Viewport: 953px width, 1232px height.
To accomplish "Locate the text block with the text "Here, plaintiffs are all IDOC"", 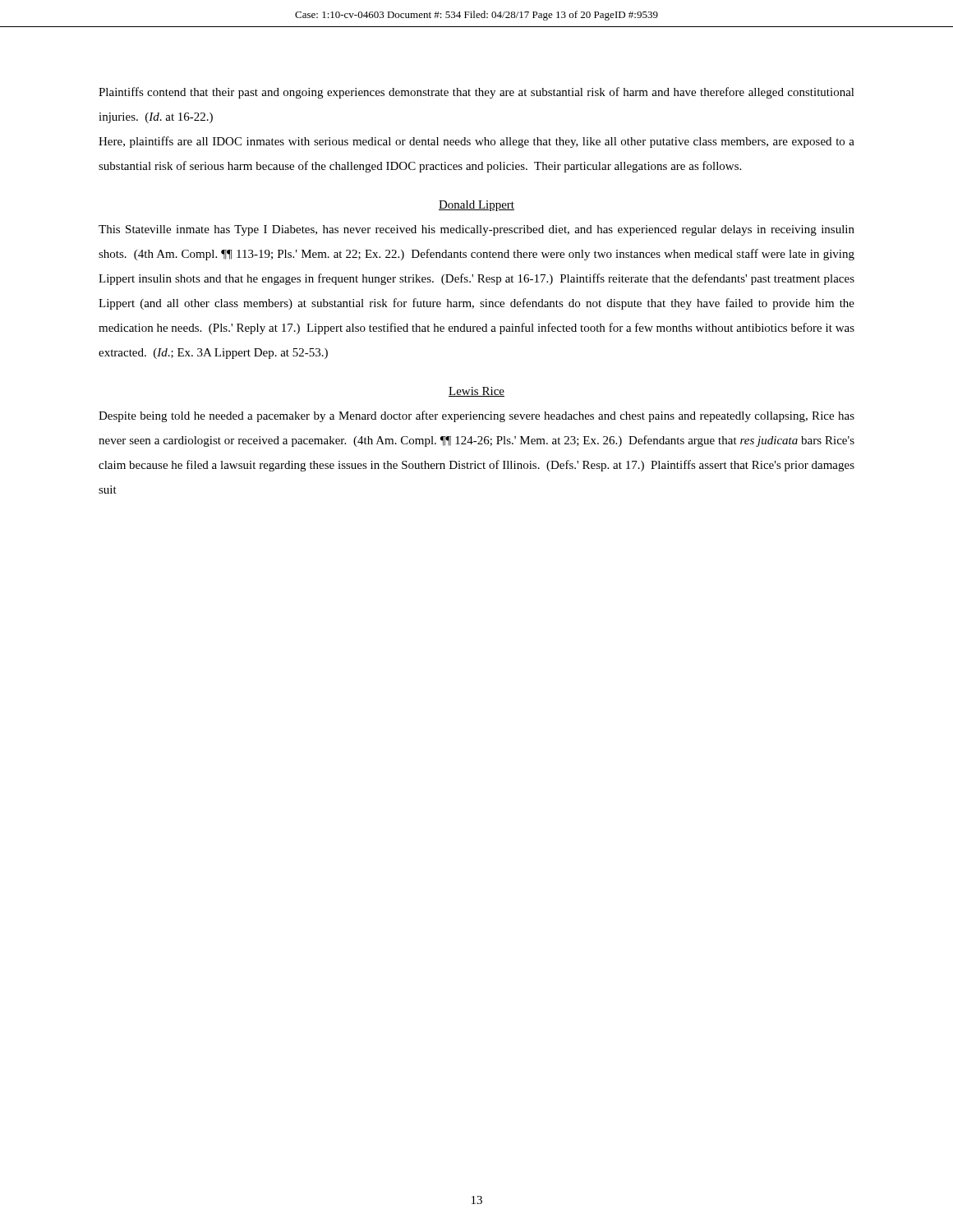I will tap(476, 154).
